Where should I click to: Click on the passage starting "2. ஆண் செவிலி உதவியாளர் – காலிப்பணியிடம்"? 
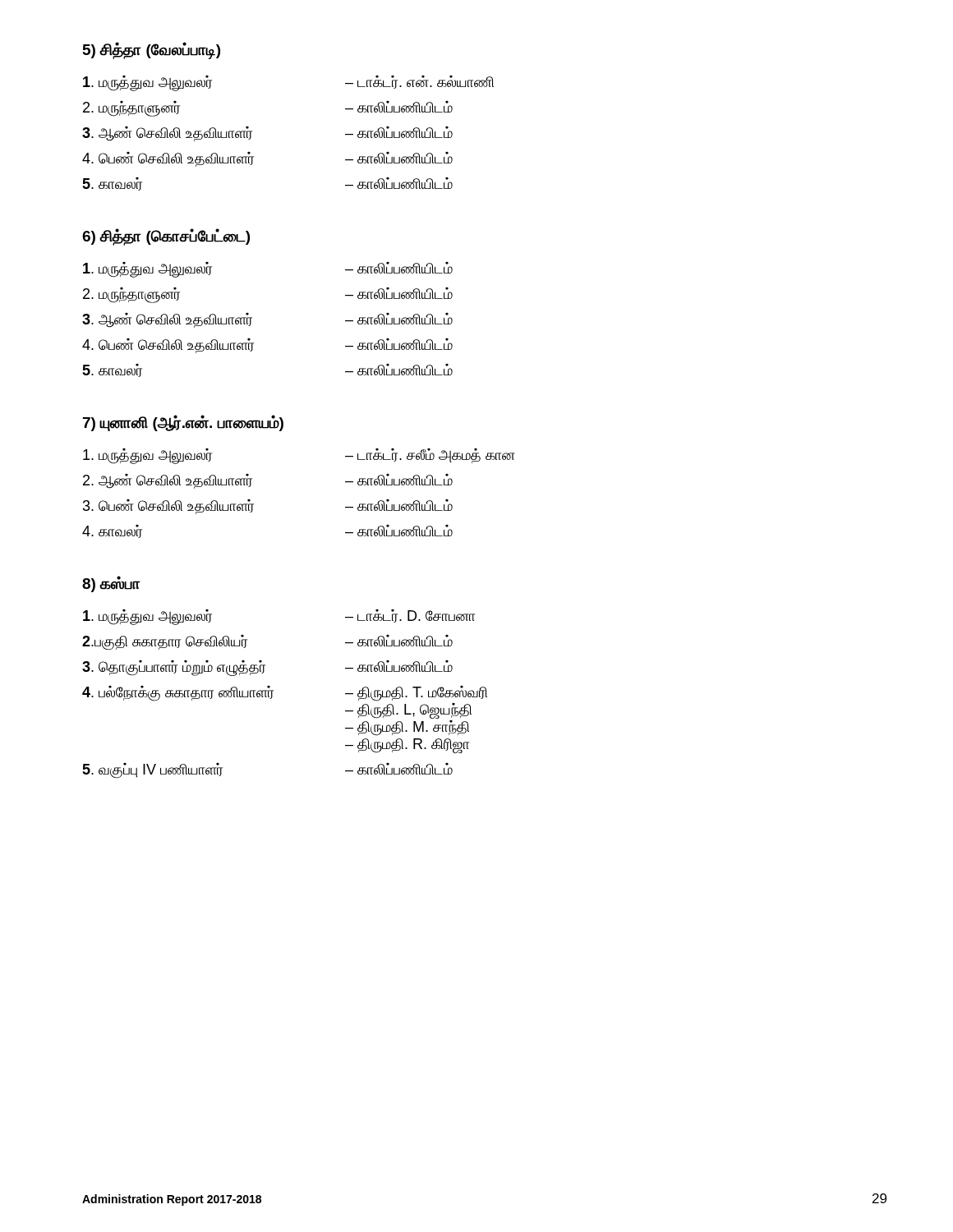[161, 481]
